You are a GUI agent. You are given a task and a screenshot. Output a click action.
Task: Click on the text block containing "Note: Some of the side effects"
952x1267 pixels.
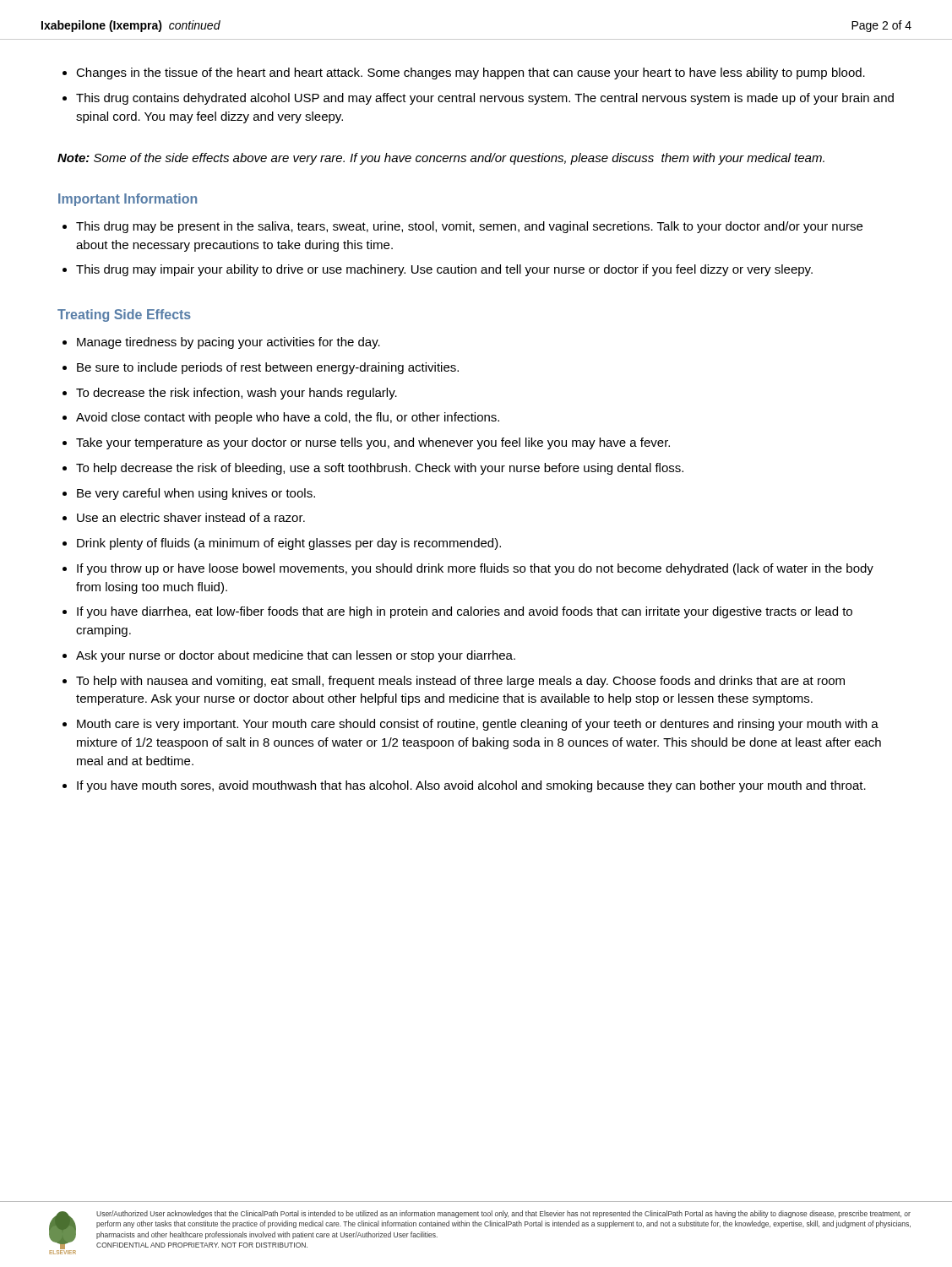click(442, 158)
